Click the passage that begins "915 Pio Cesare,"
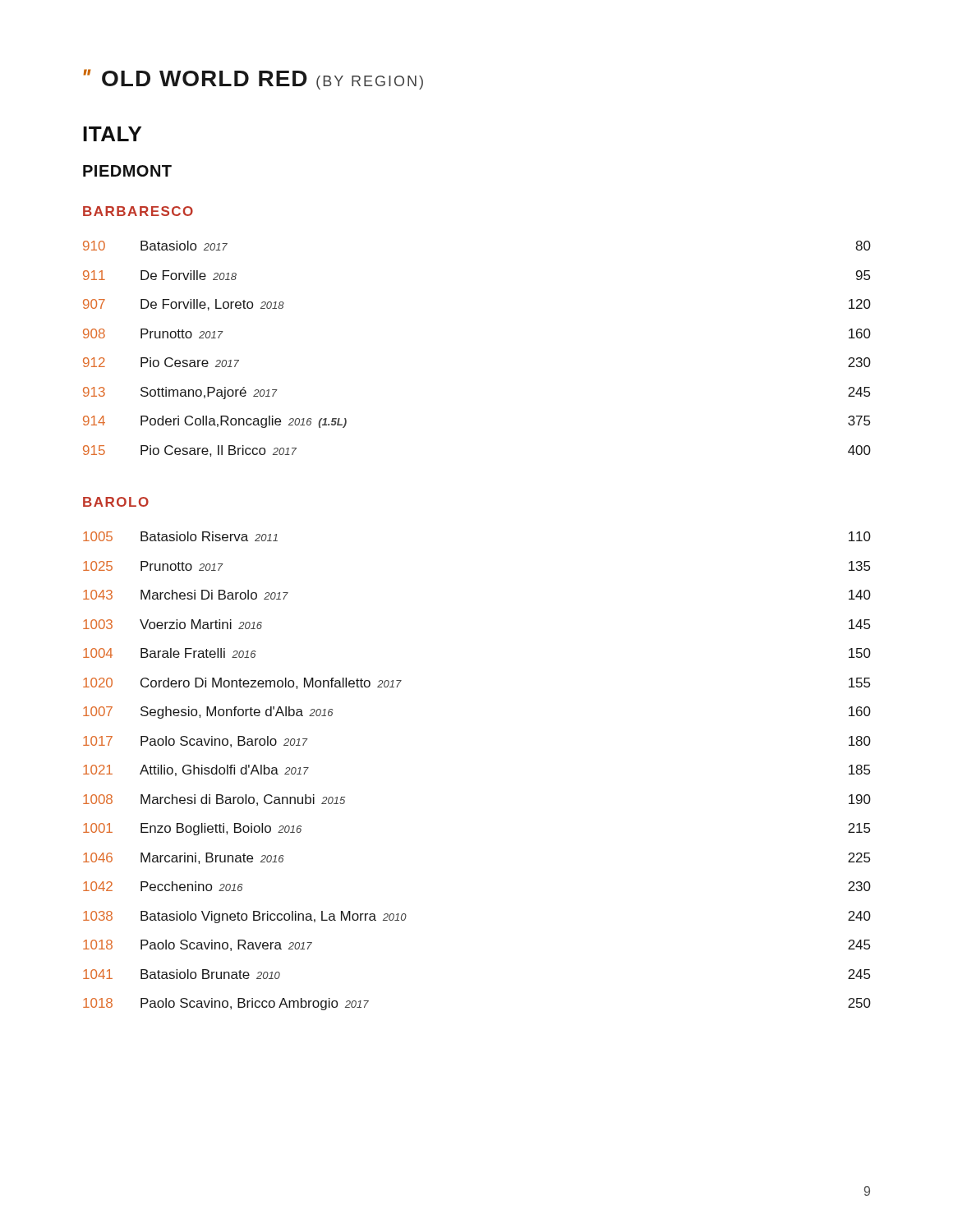This screenshot has width=953, height=1232. (218, 451)
